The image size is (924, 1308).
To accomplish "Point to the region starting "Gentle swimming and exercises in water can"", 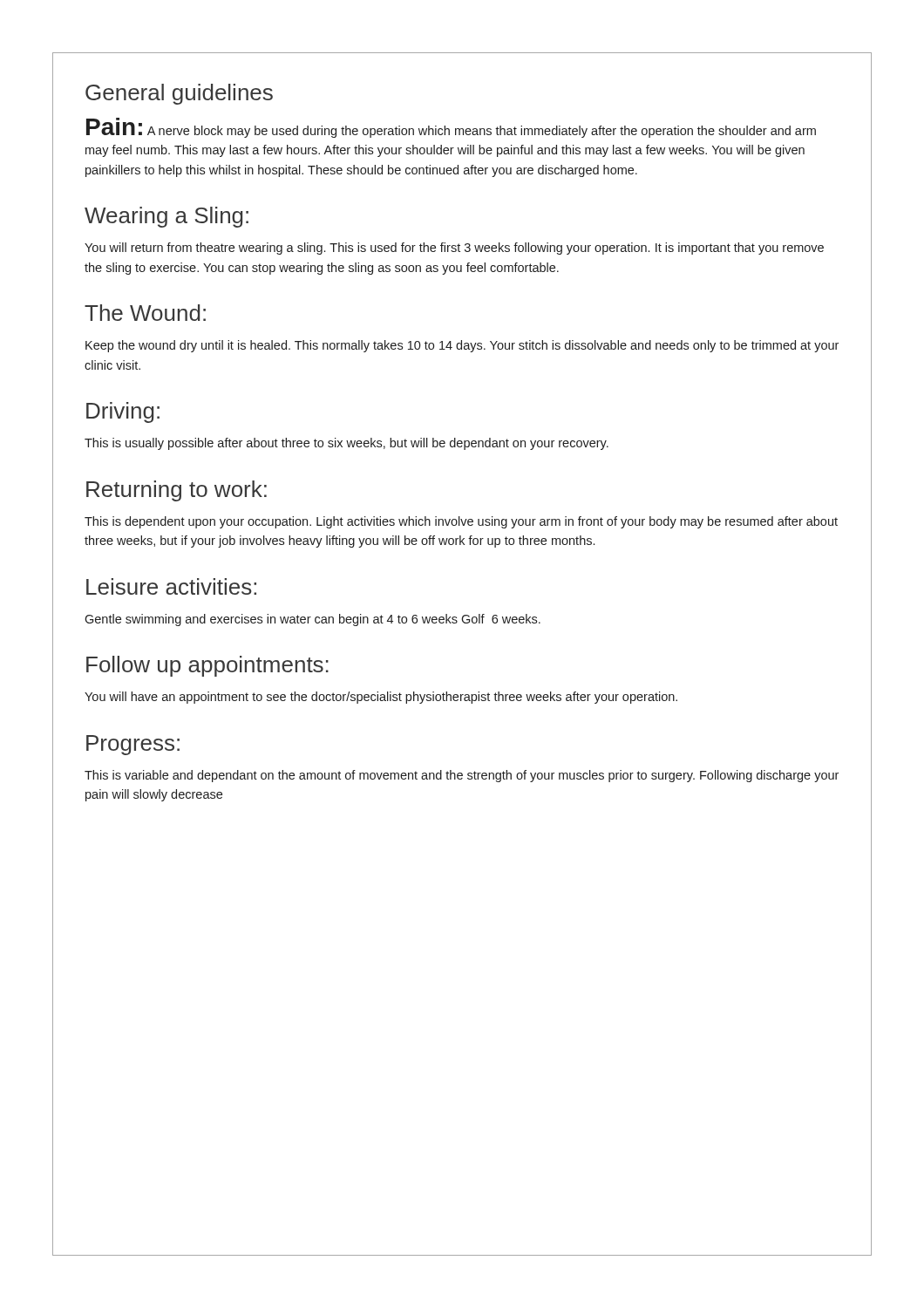I will 313,619.
